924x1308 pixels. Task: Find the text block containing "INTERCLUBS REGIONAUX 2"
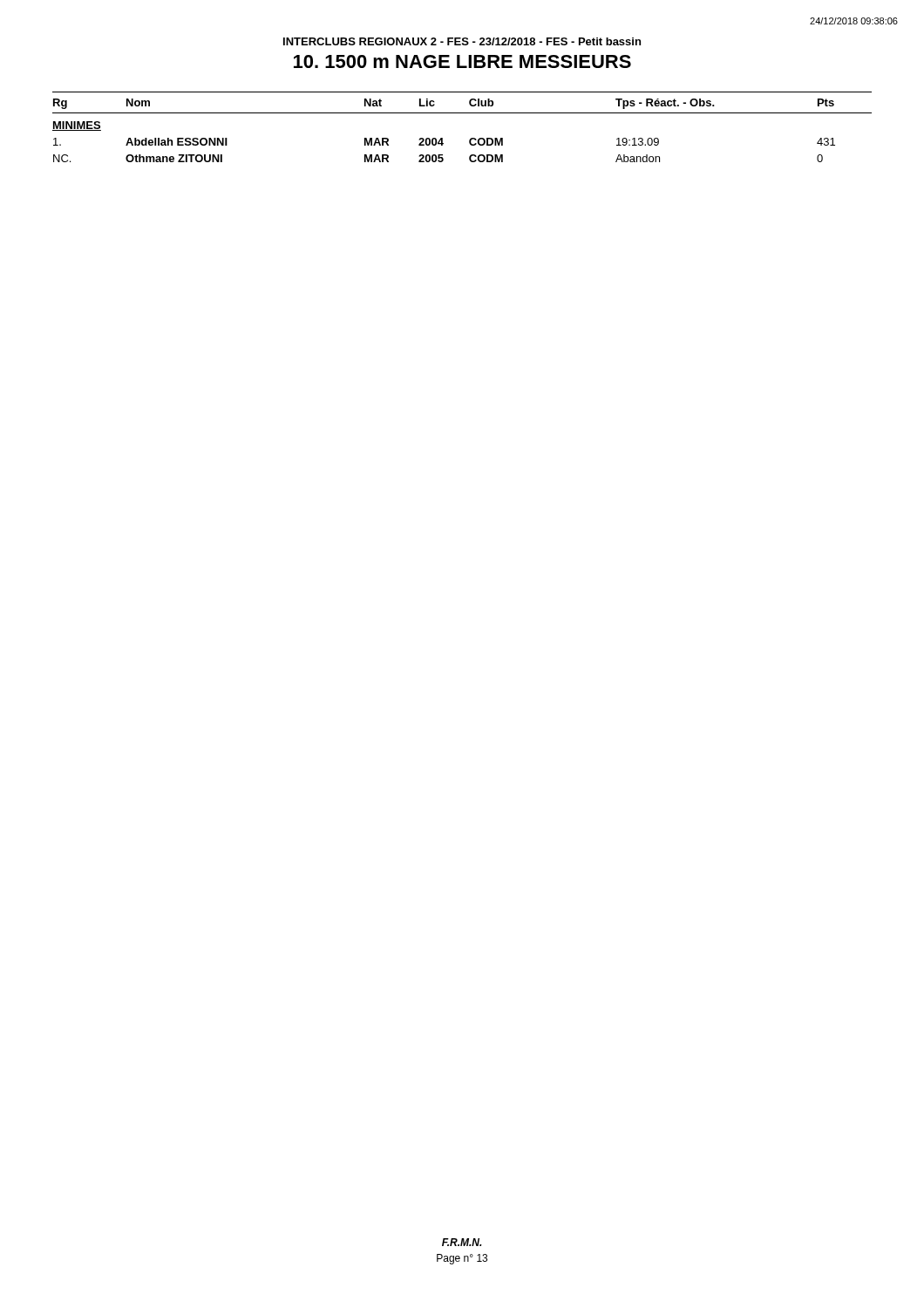462,41
